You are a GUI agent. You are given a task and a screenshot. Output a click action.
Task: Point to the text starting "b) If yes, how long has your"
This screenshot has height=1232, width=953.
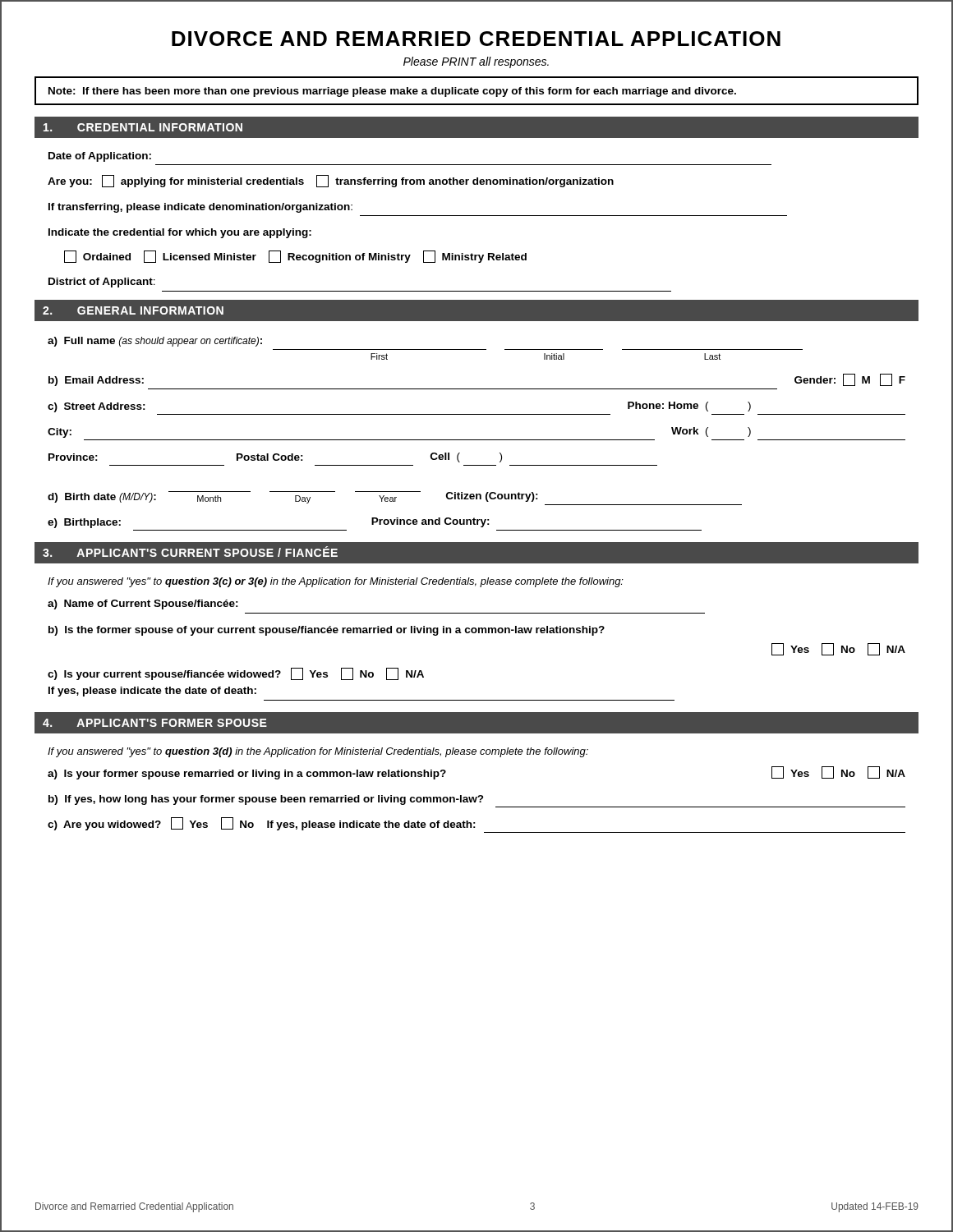[x=476, y=799]
